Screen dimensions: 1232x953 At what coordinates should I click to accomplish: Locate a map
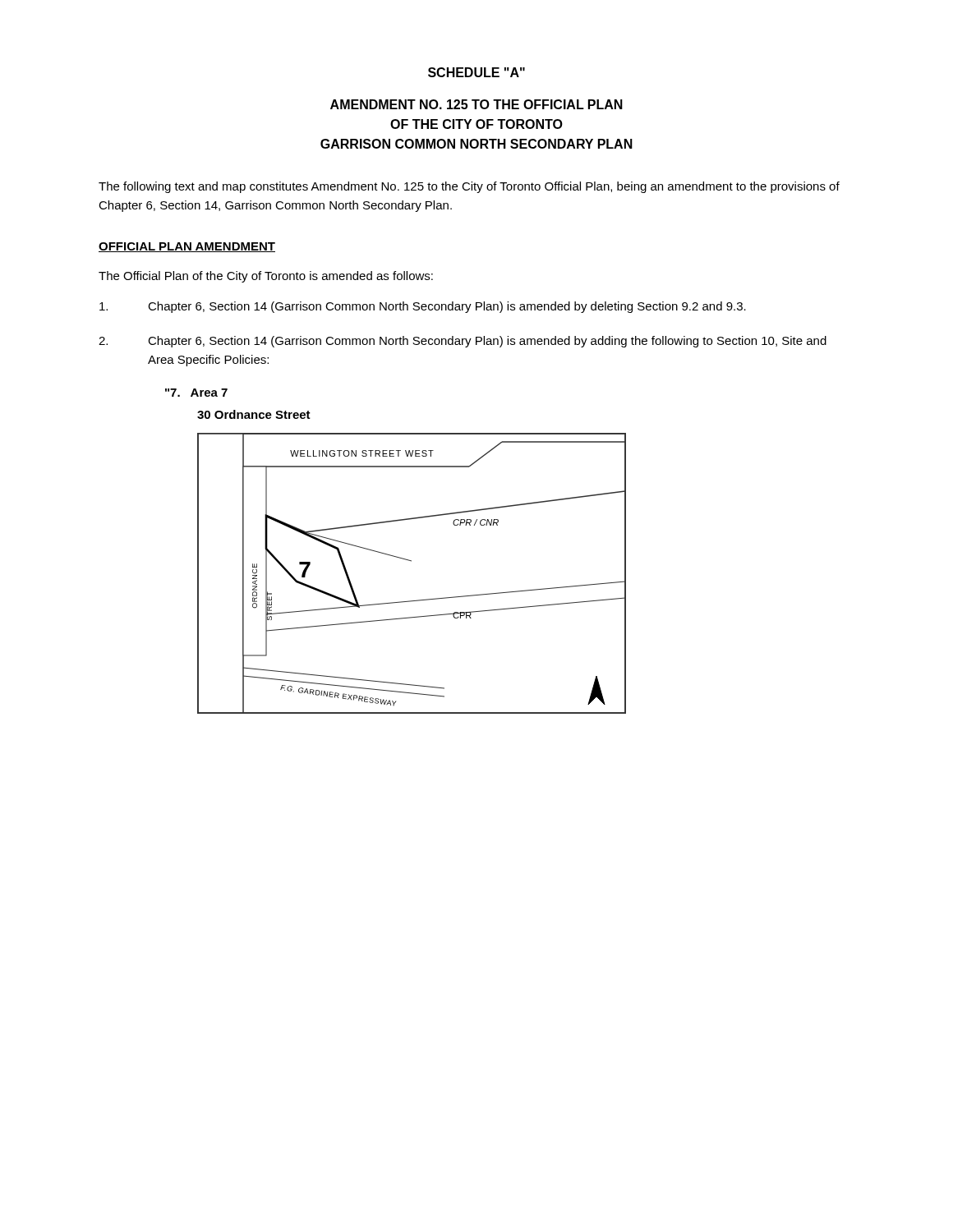click(526, 574)
